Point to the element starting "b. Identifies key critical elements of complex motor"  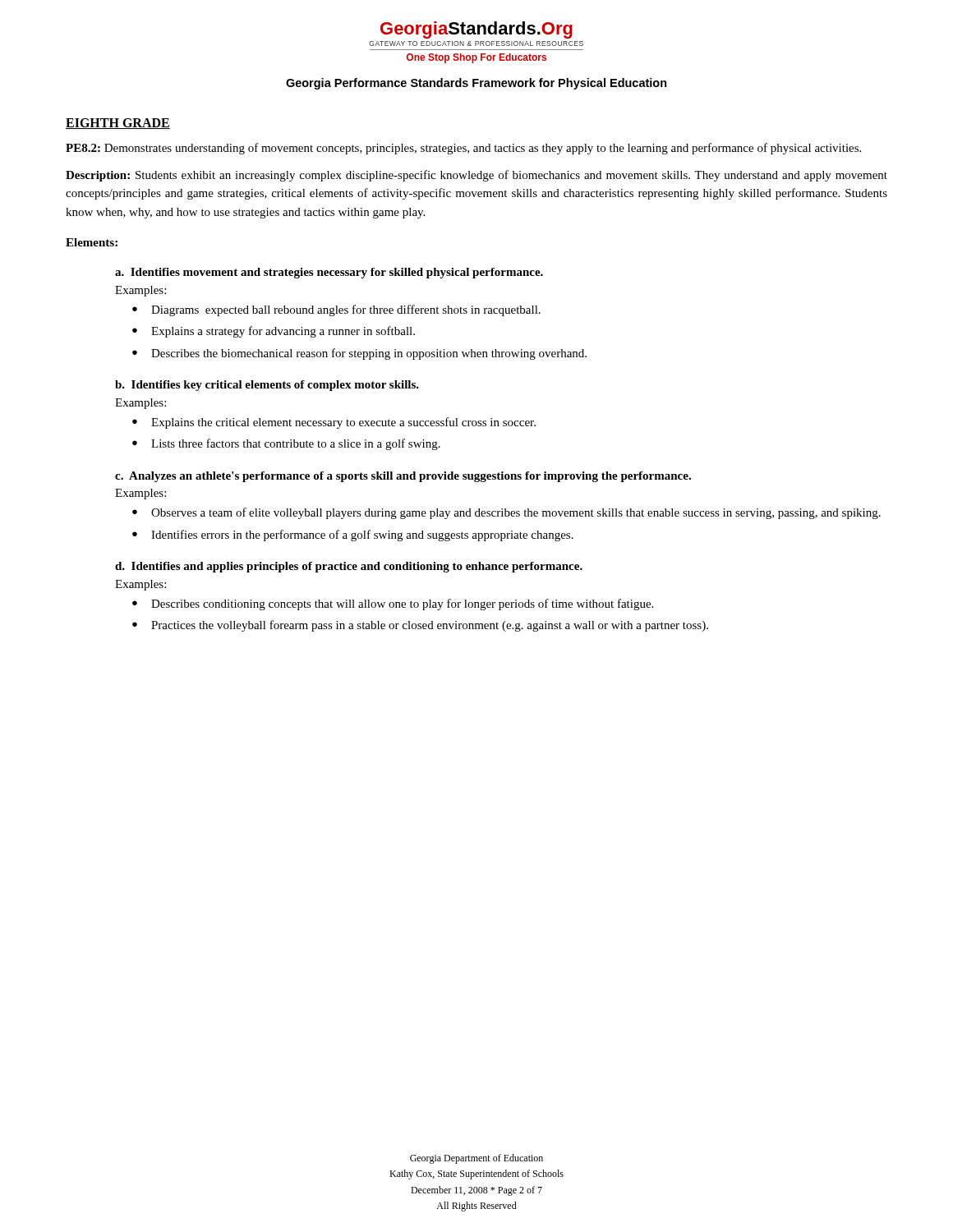pos(501,414)
